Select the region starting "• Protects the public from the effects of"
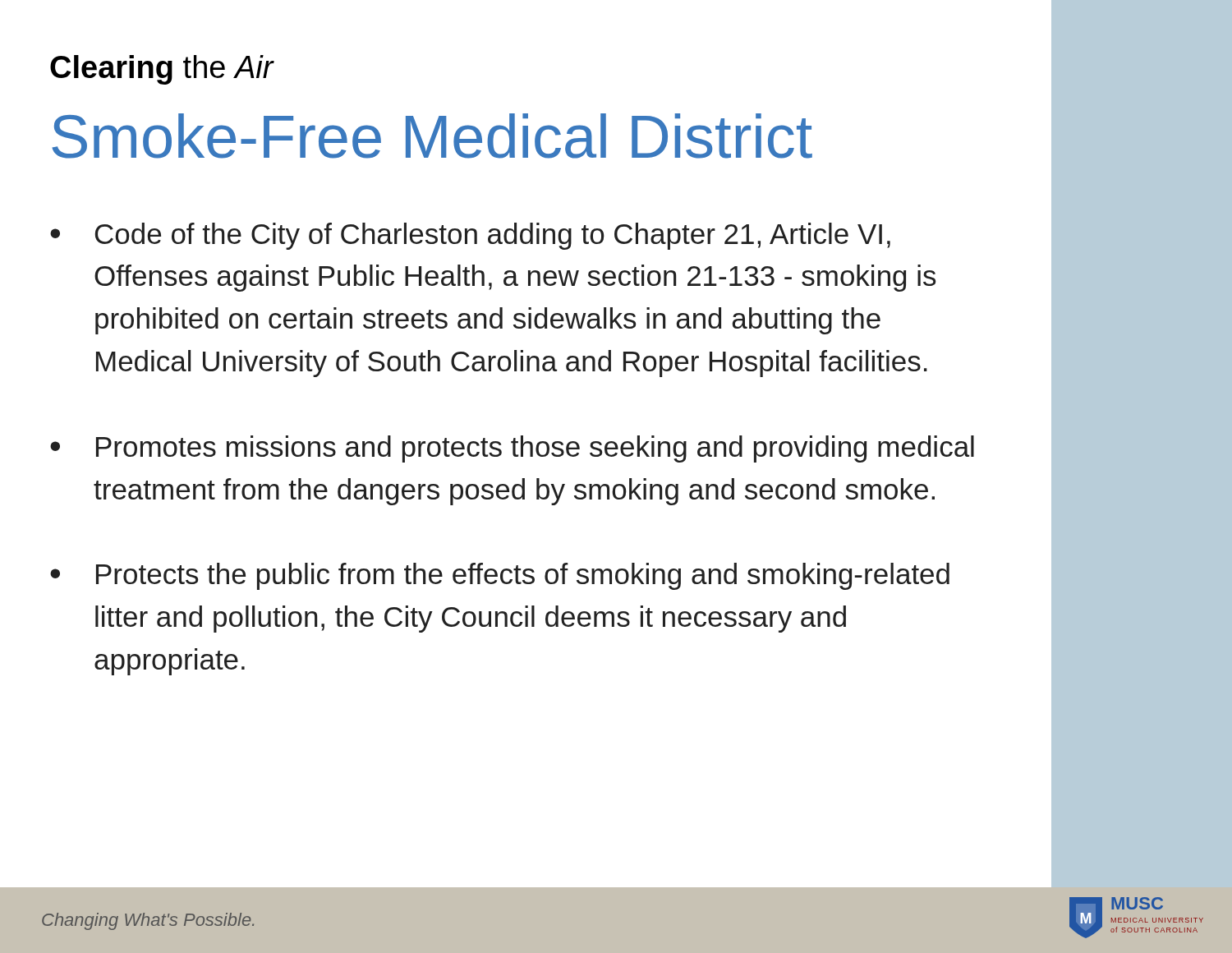Screen dimensions: 953x1232 click(x=517, y=617)
